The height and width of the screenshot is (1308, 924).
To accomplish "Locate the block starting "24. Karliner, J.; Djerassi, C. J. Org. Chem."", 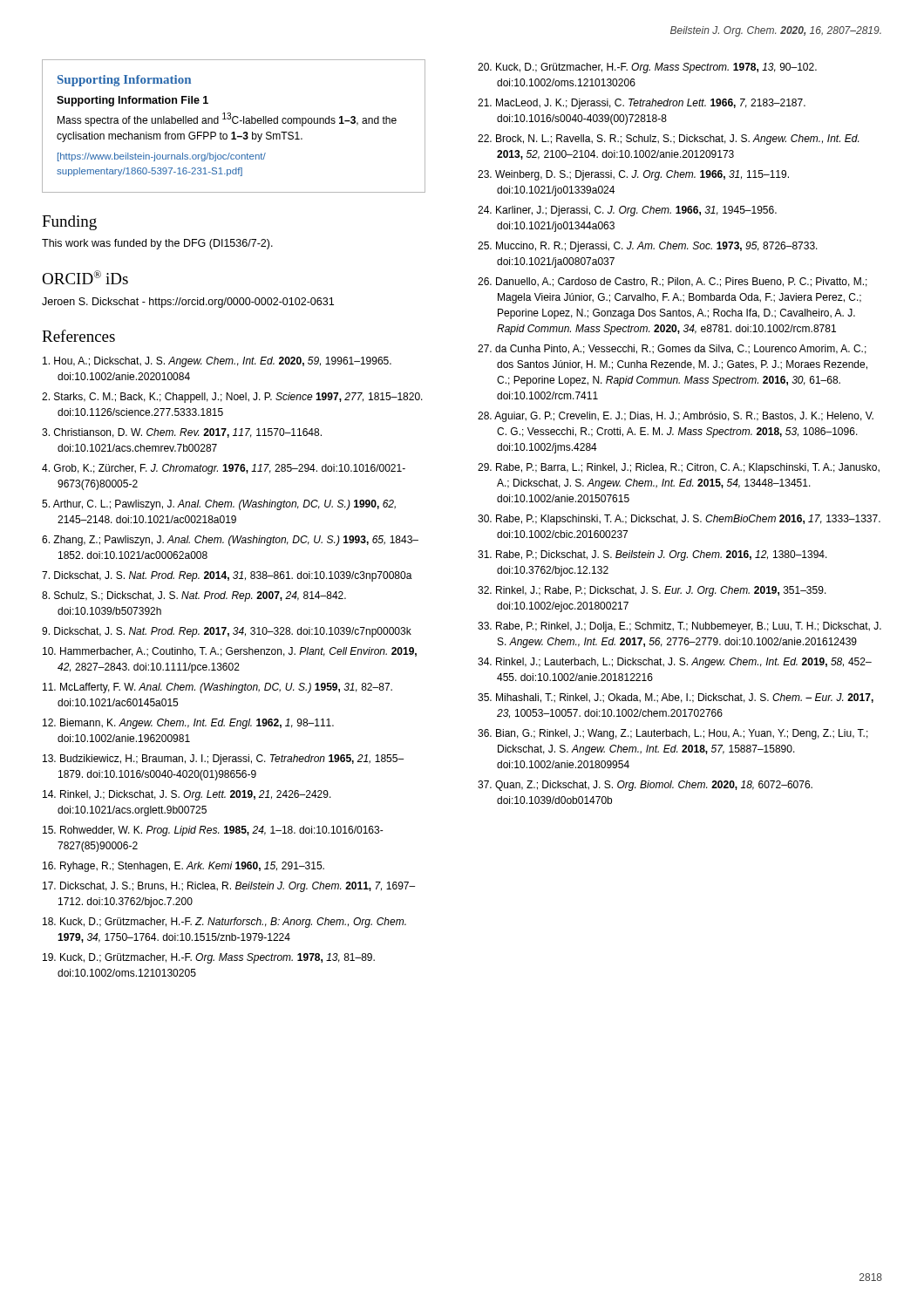I will 627,218.
